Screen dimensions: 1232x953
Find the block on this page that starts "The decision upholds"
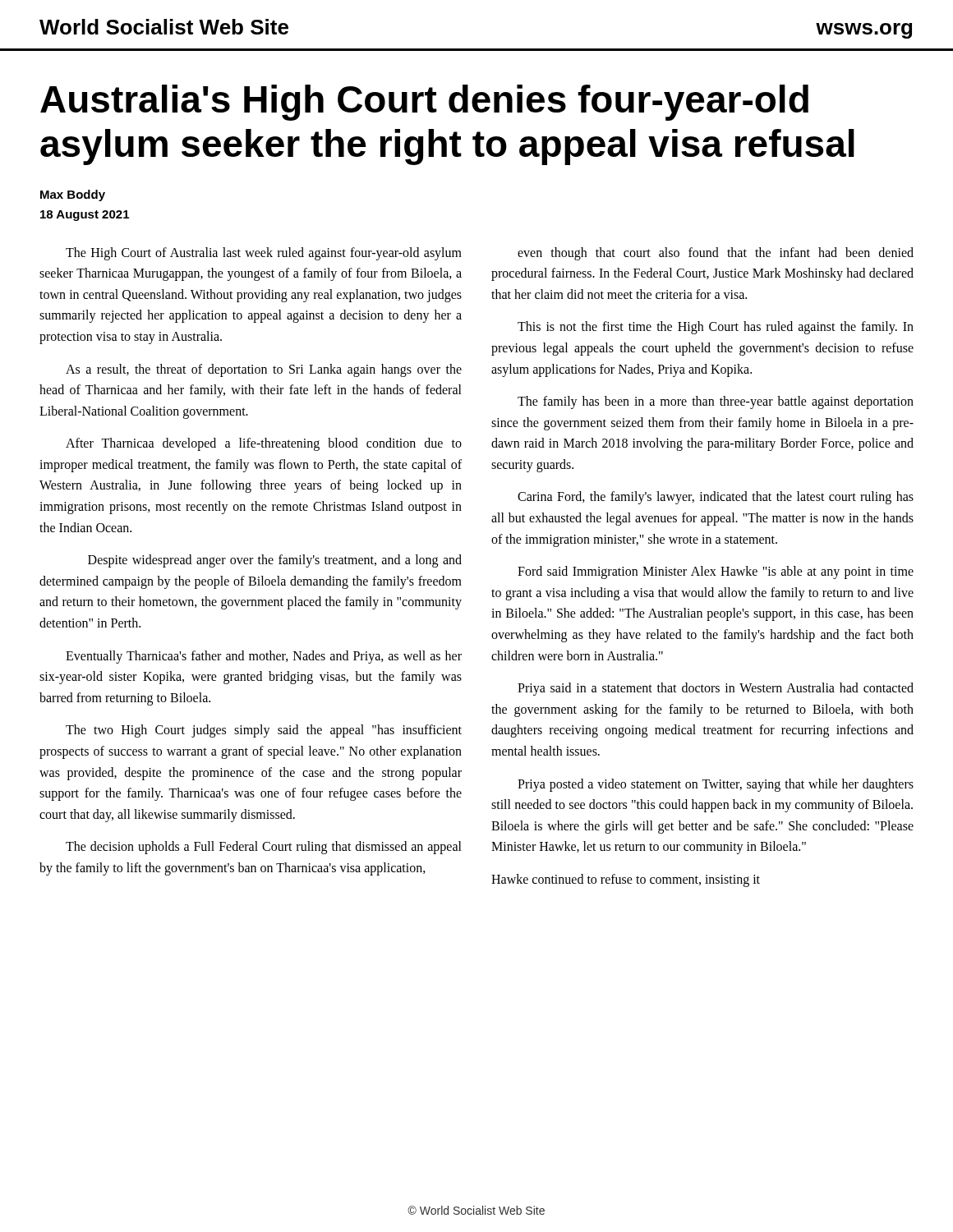coord(251,857)
